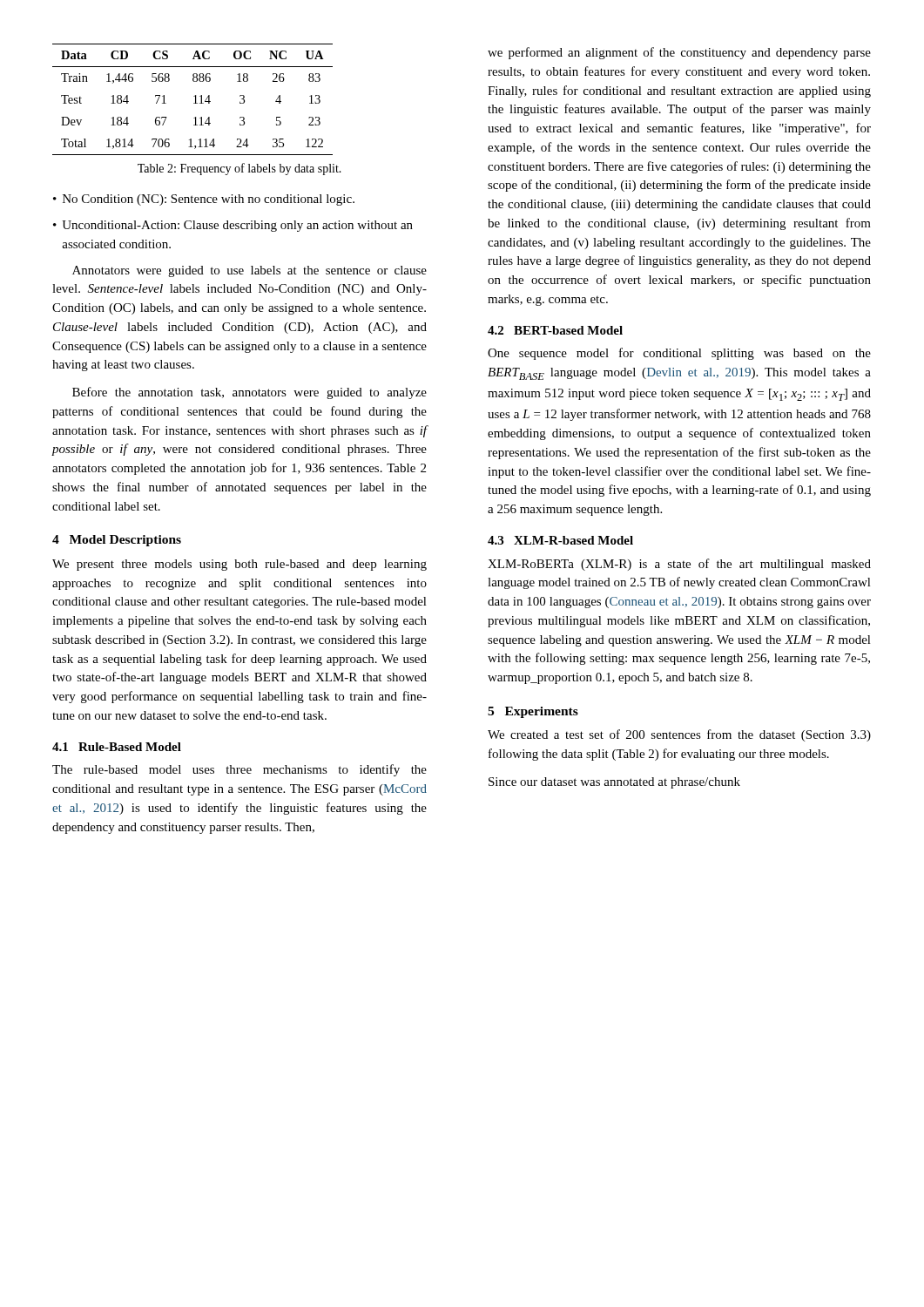Locate the text that reads "Since our dataset was annotated at phrase/chunk"

(614, 781)
